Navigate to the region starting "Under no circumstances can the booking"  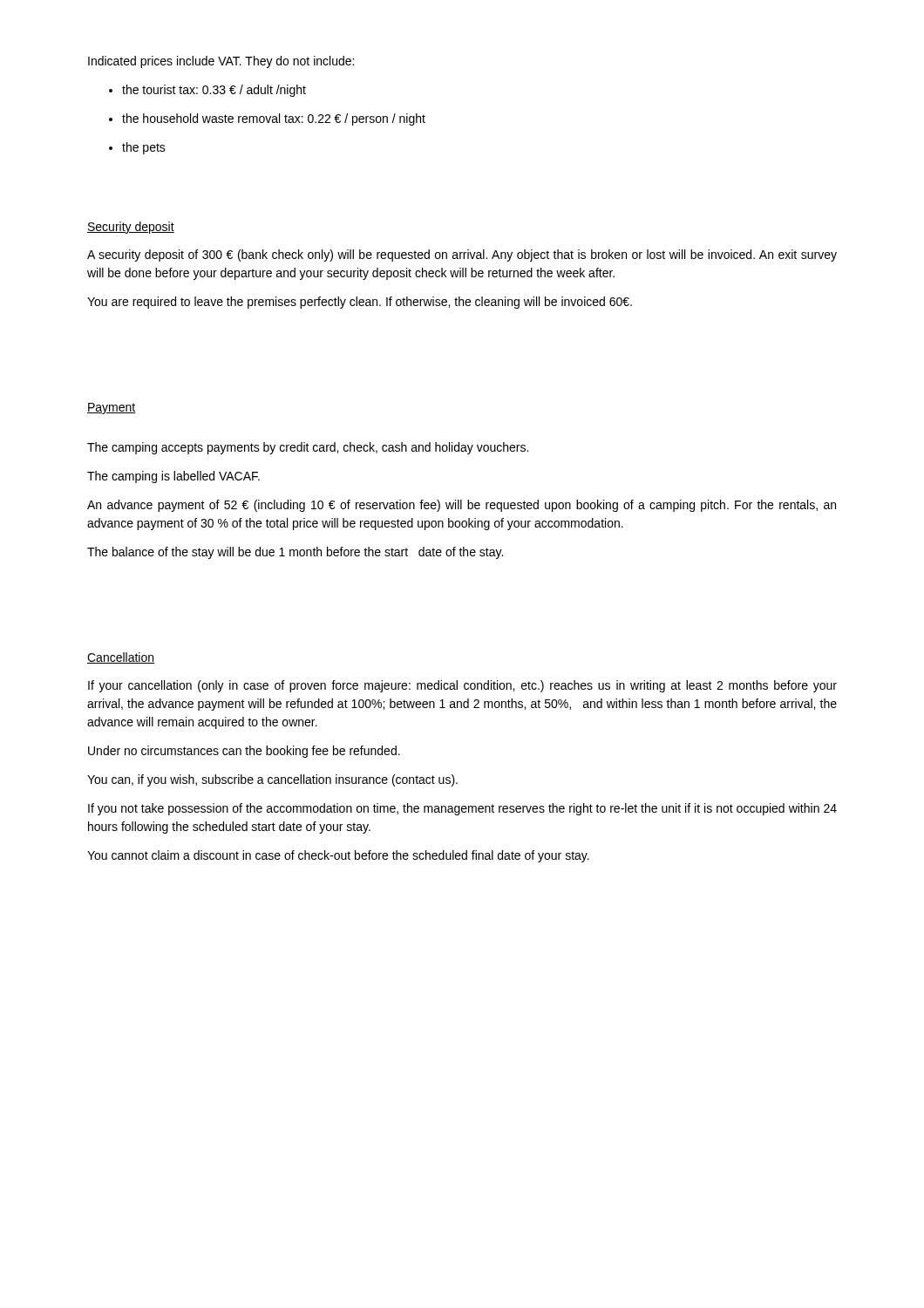(x=244, y=751)
